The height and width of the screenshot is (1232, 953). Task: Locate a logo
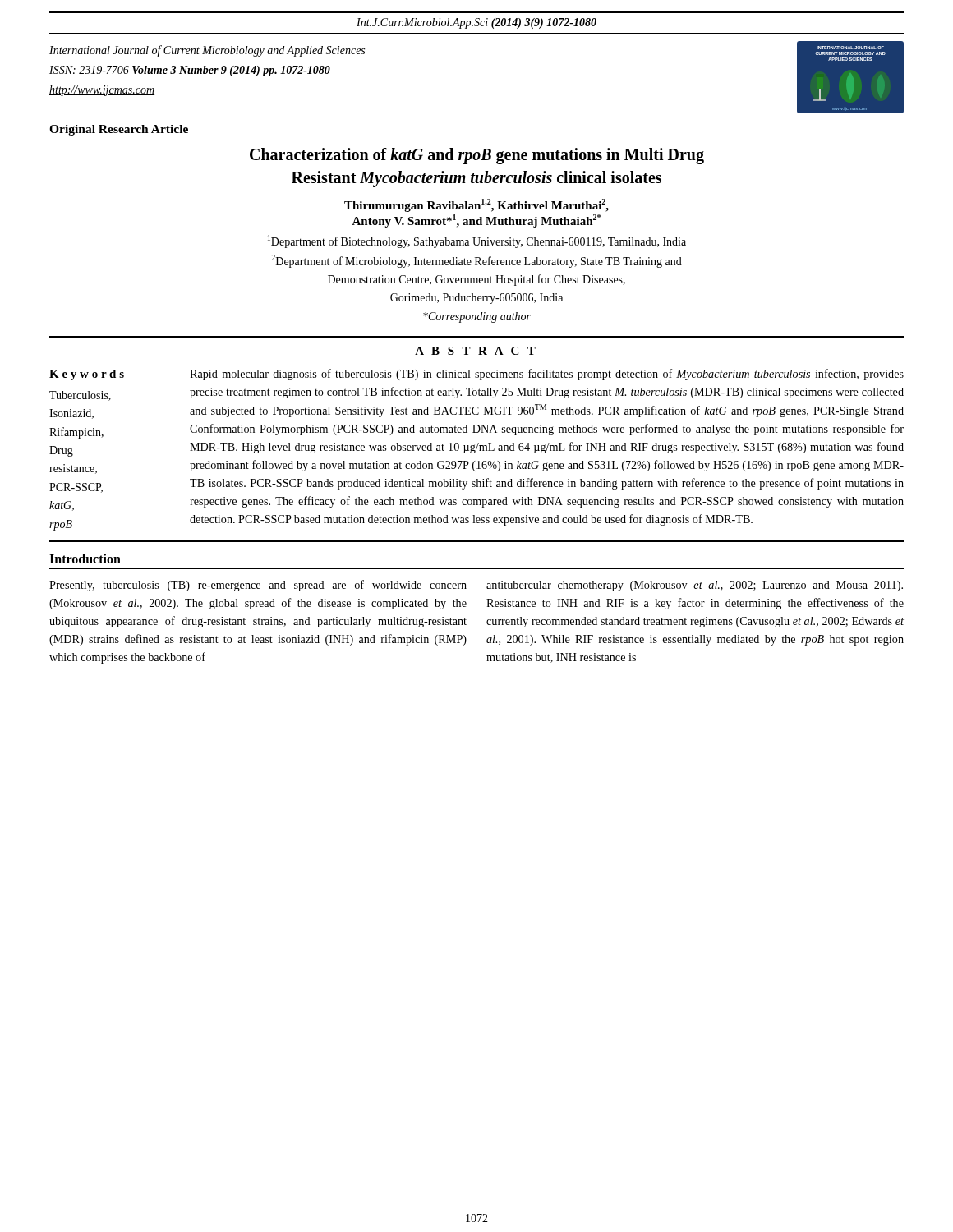850,77
